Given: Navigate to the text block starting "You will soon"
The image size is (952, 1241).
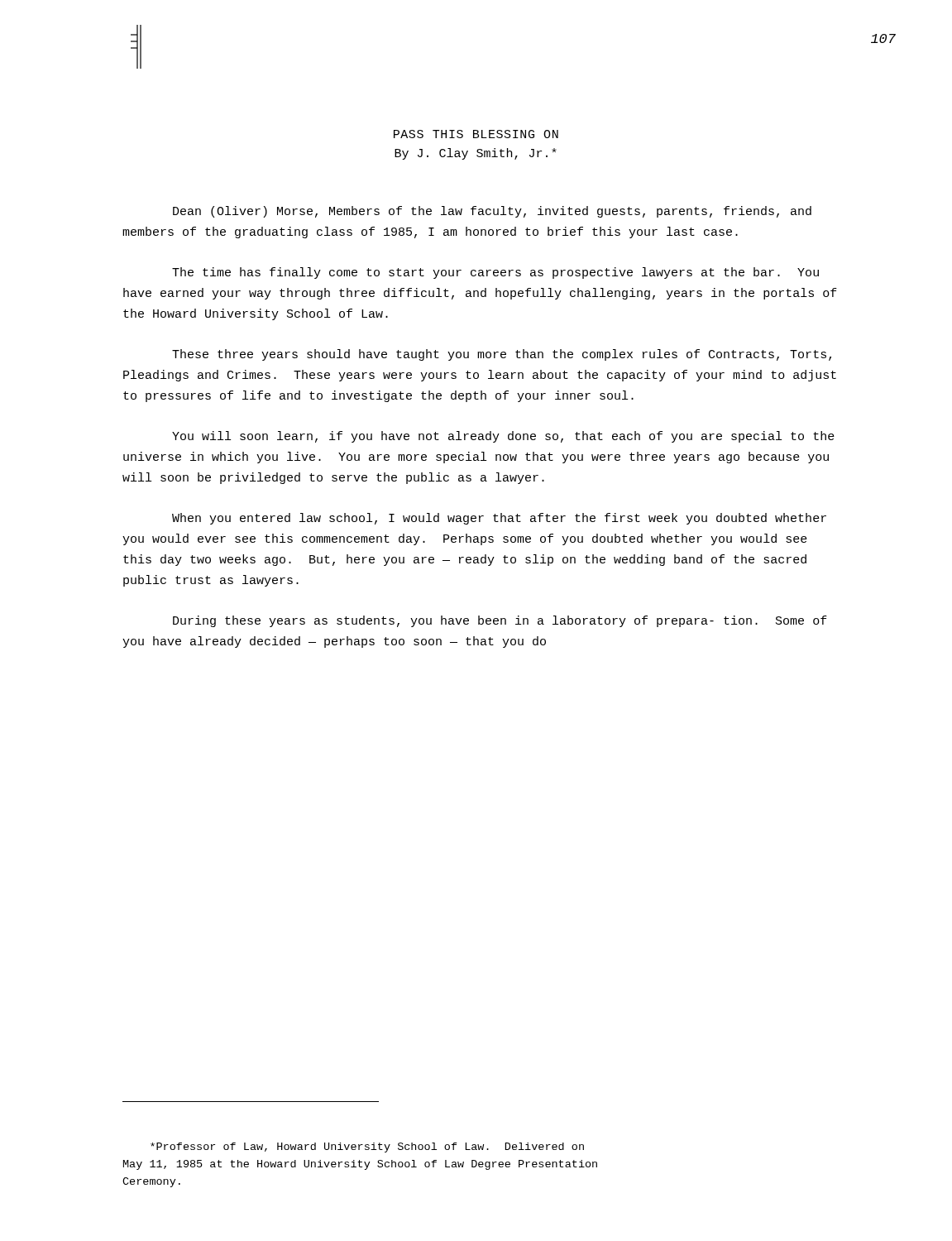Looking at the screenshot, I should pos(479,458).
